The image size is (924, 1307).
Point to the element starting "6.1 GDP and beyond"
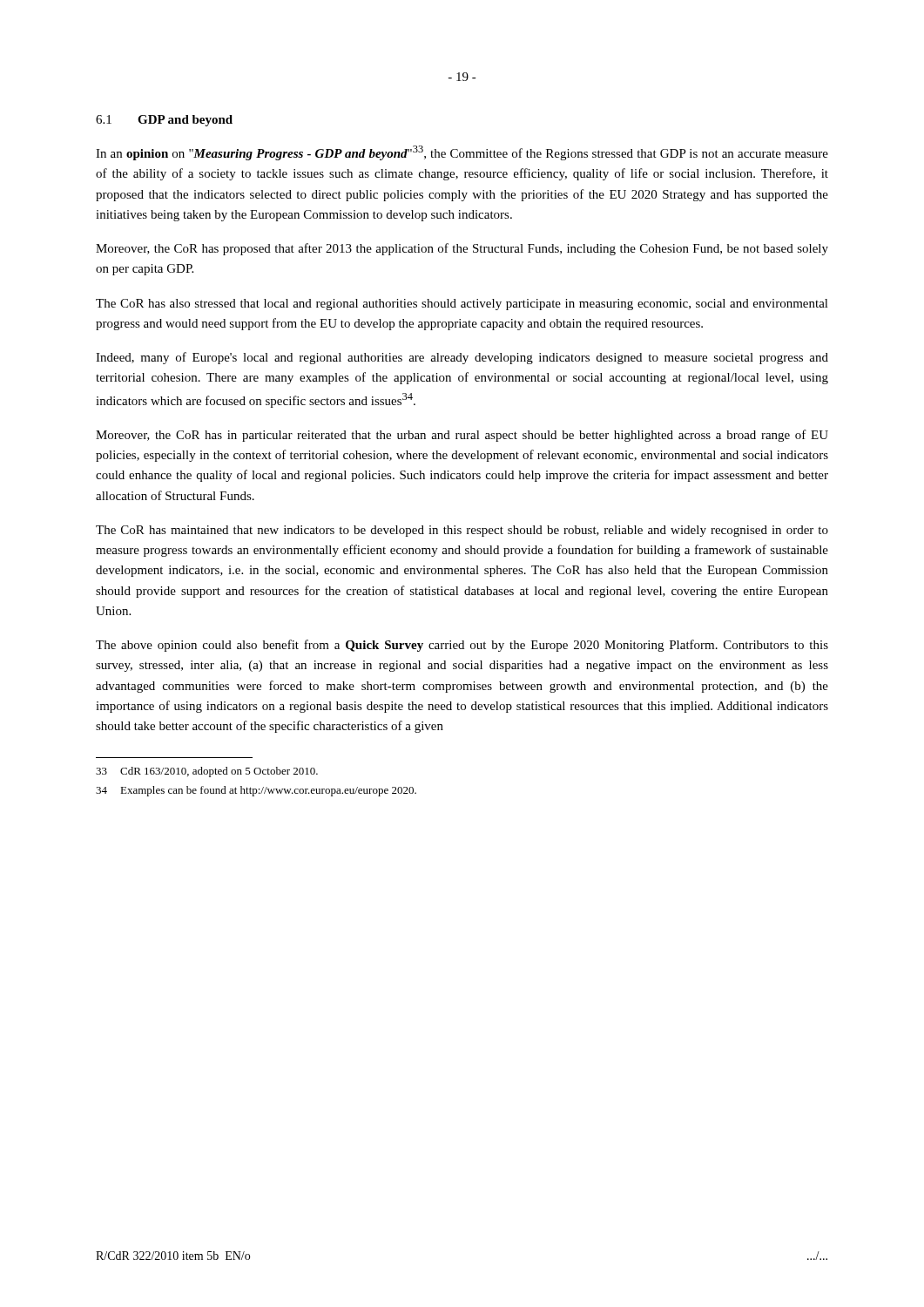click(x=164, y=120)
